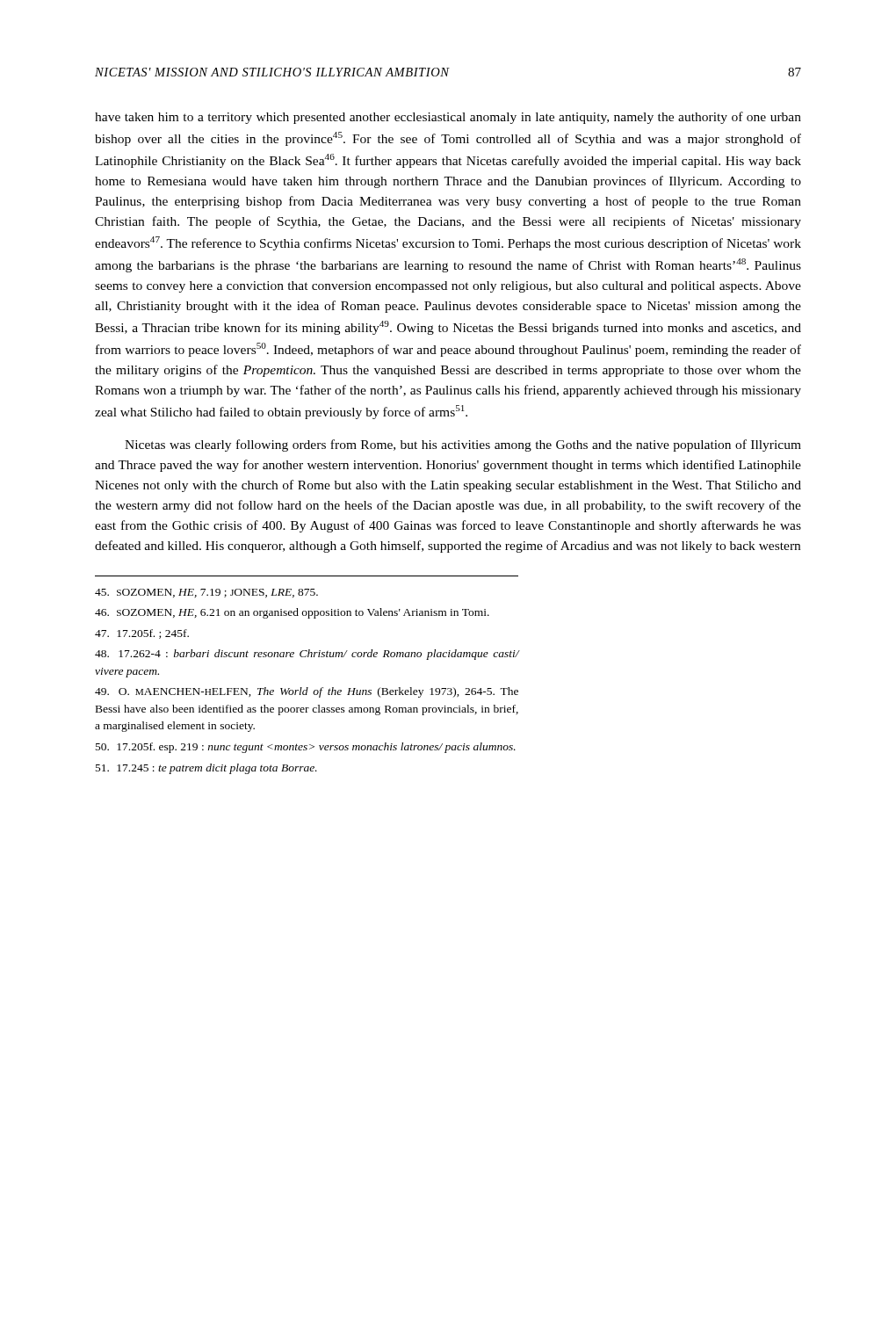Locate the footnote that says "17.205f. esp. 219 : nunc"
The image size is (896, 1318).
(x=306, y=747)
